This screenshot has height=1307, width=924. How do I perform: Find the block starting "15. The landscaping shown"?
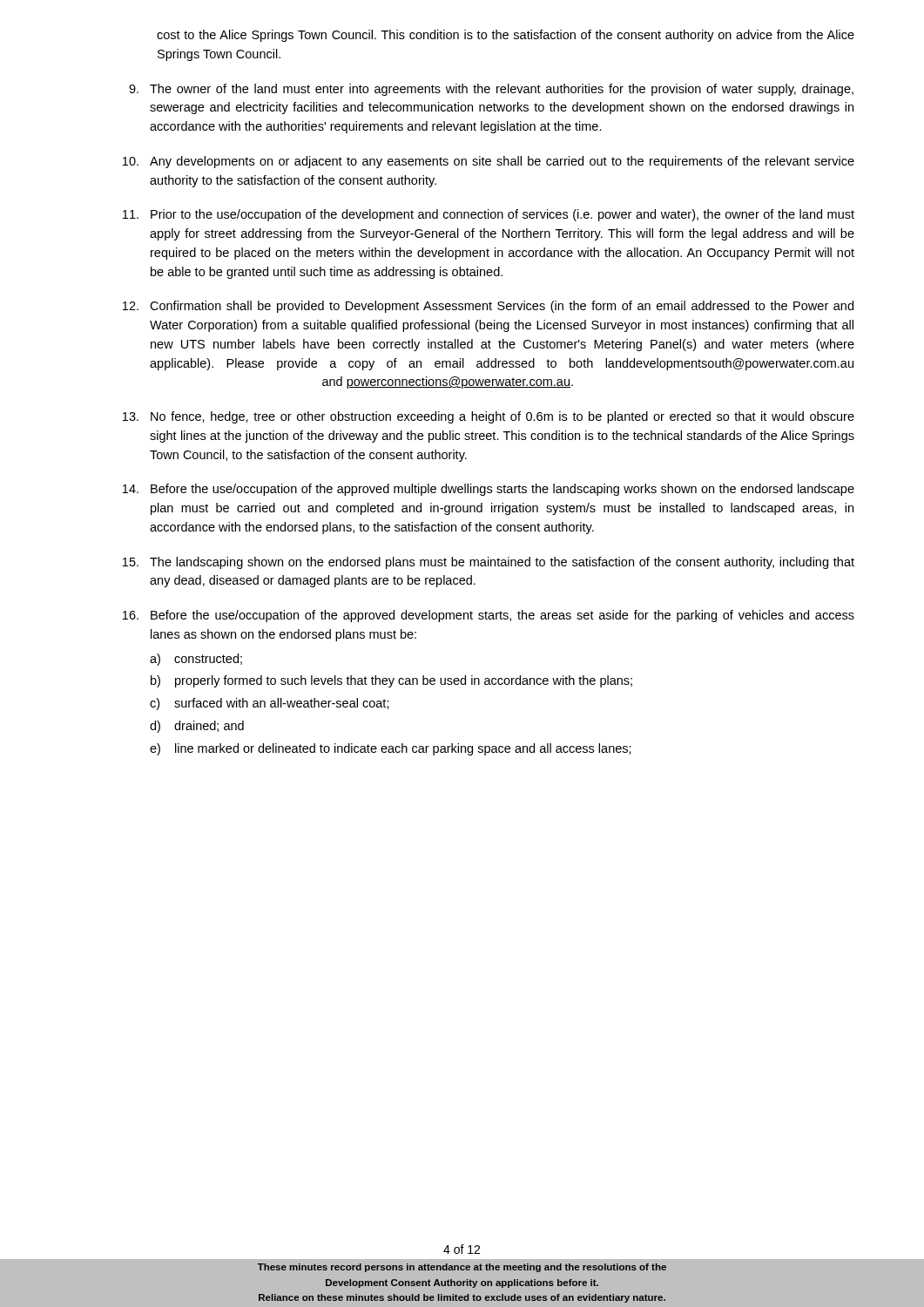click(471, 572)
